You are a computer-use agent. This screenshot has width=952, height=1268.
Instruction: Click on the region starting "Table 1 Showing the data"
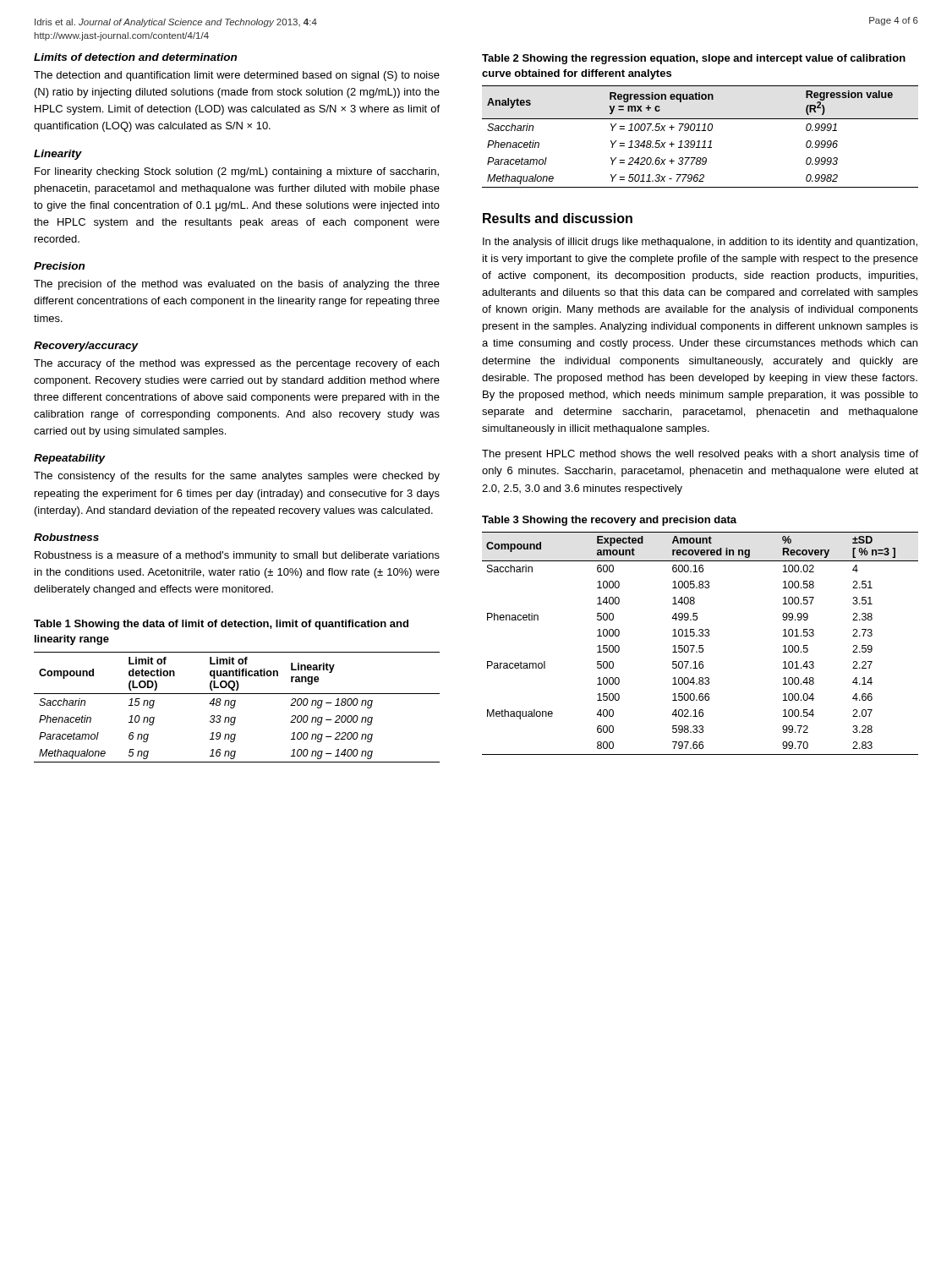221,631
